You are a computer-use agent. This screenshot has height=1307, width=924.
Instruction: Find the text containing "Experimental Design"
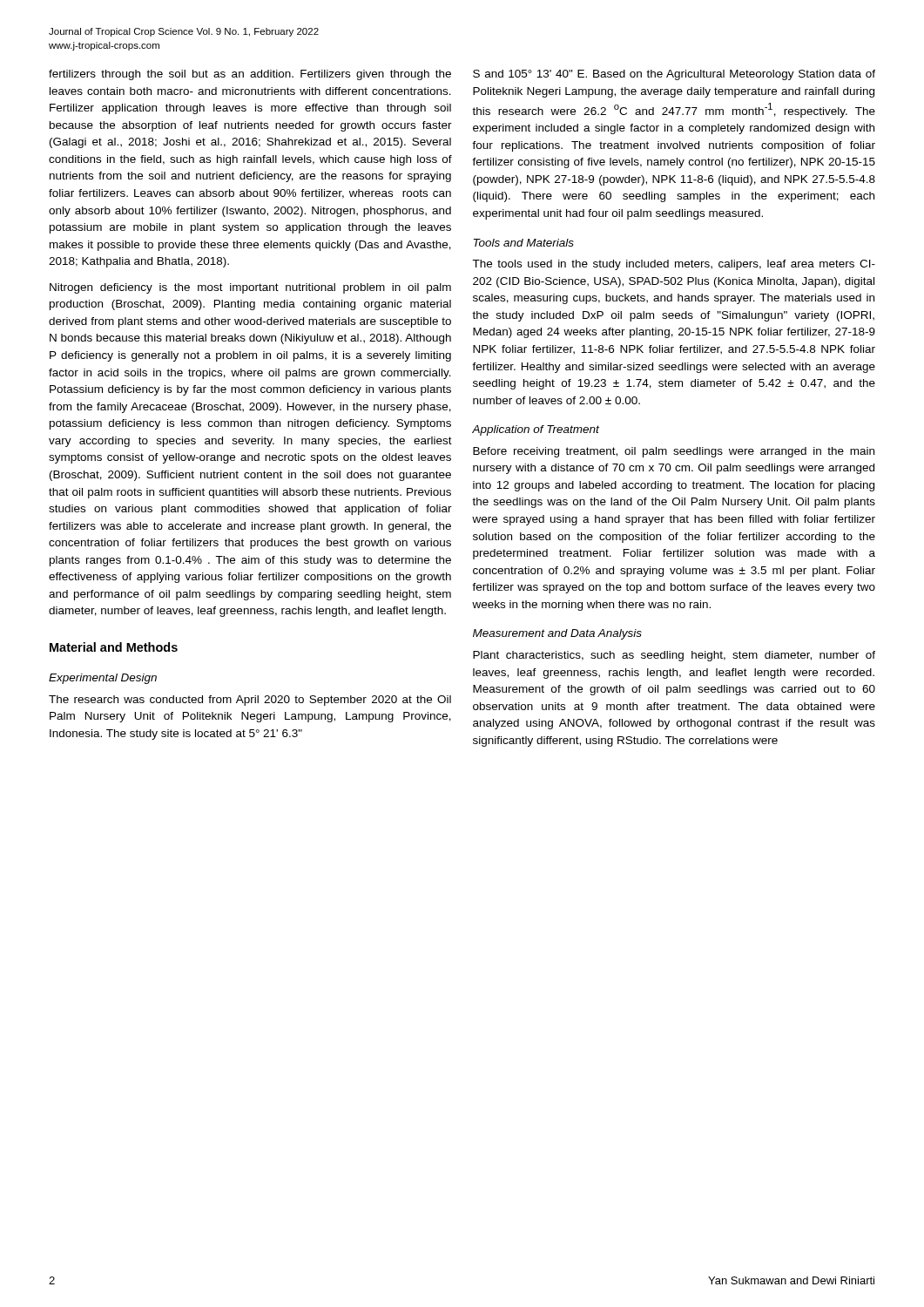(103, 677)
